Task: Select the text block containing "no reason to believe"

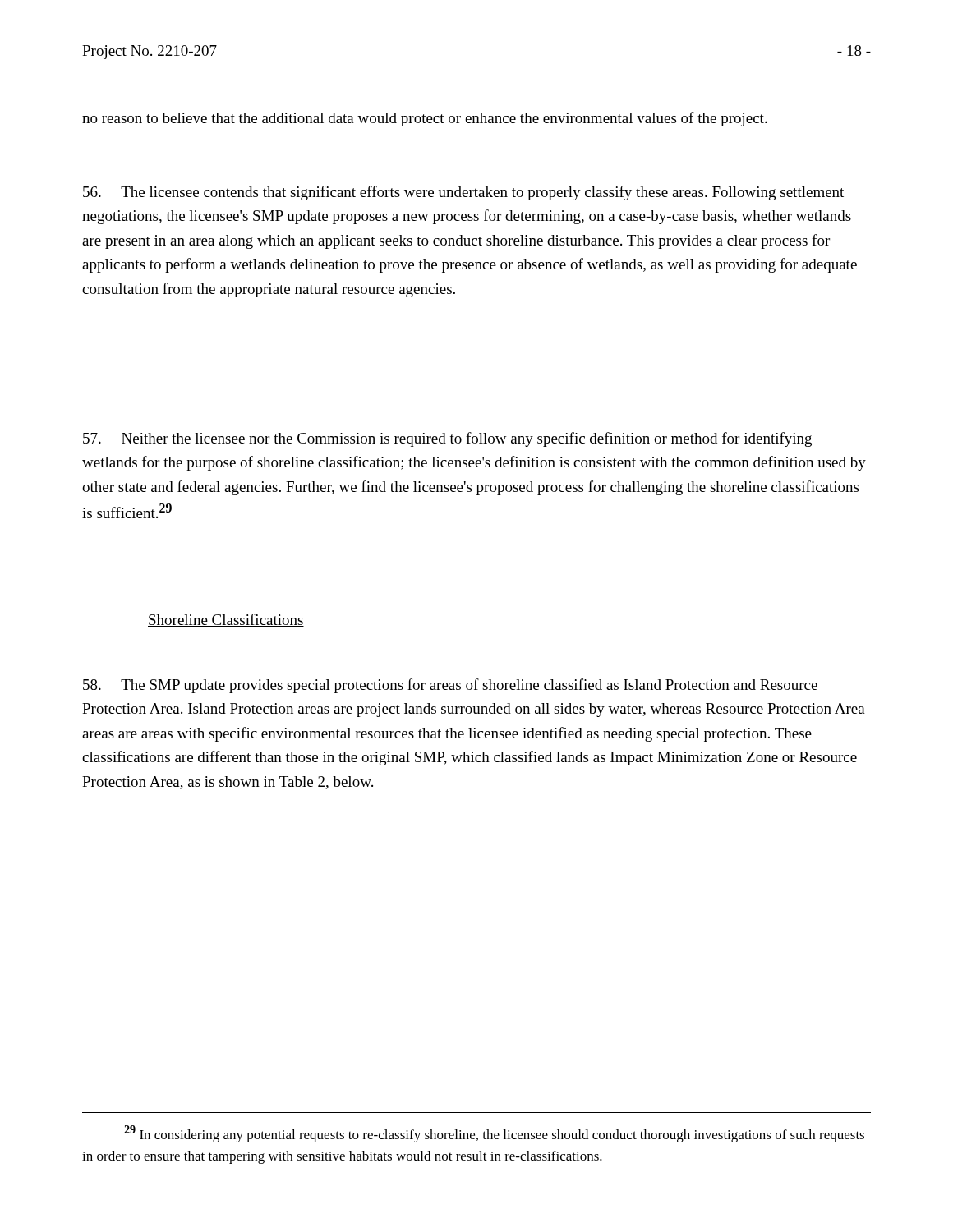Action: (x=476, y=118)
